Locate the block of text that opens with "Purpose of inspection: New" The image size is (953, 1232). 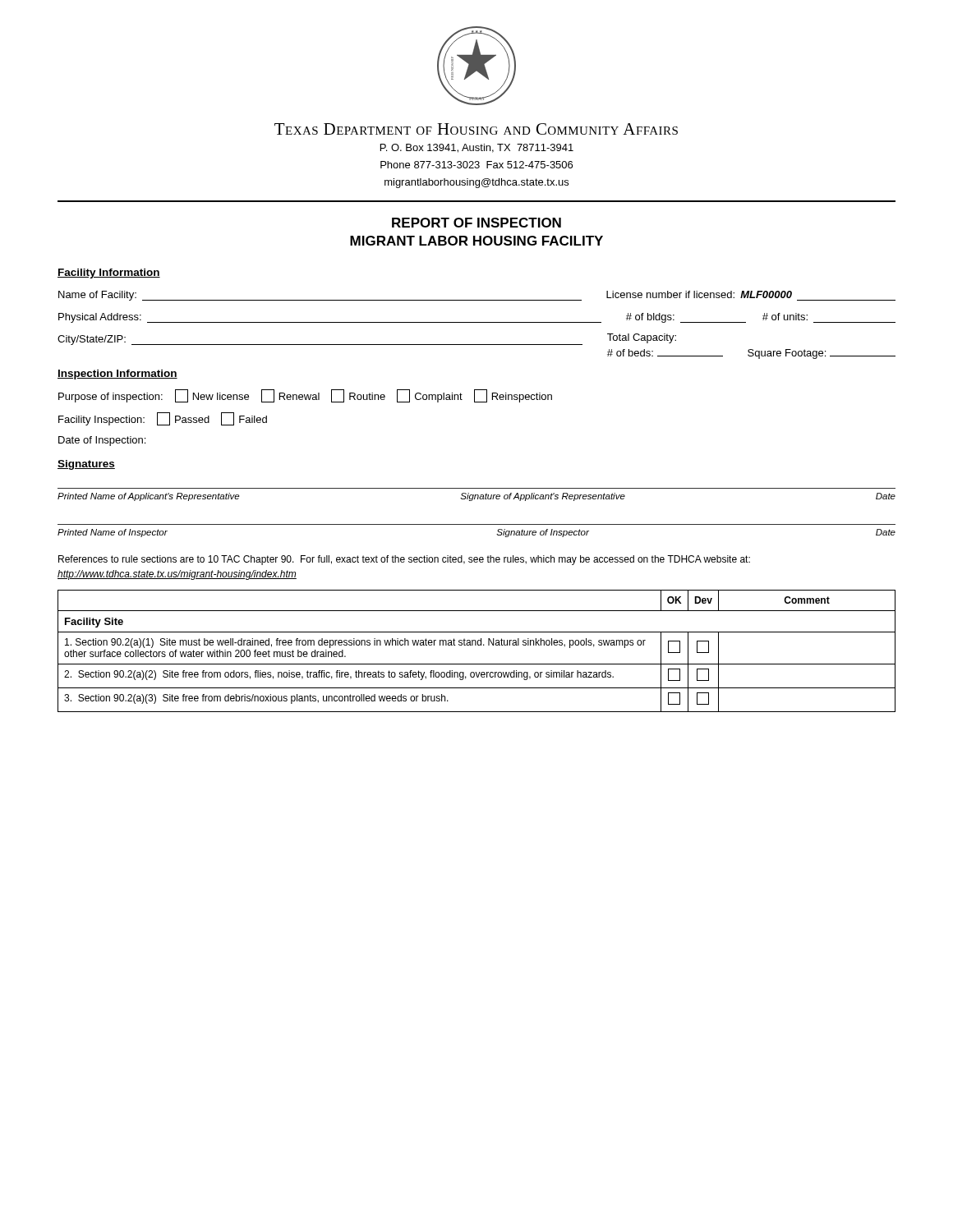(x=305, y=396)
